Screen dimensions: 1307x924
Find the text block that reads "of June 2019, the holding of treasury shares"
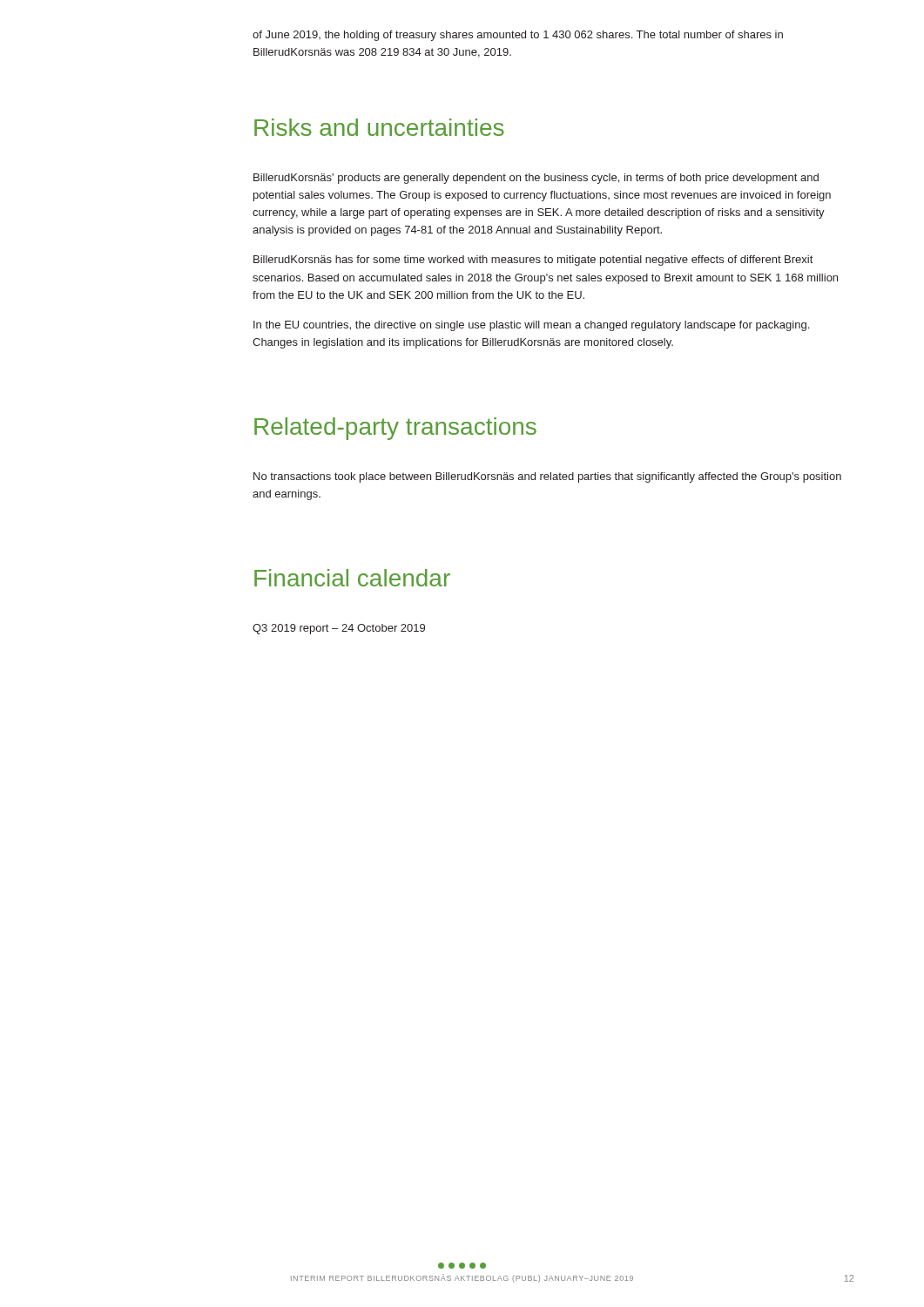coord(518,43)
